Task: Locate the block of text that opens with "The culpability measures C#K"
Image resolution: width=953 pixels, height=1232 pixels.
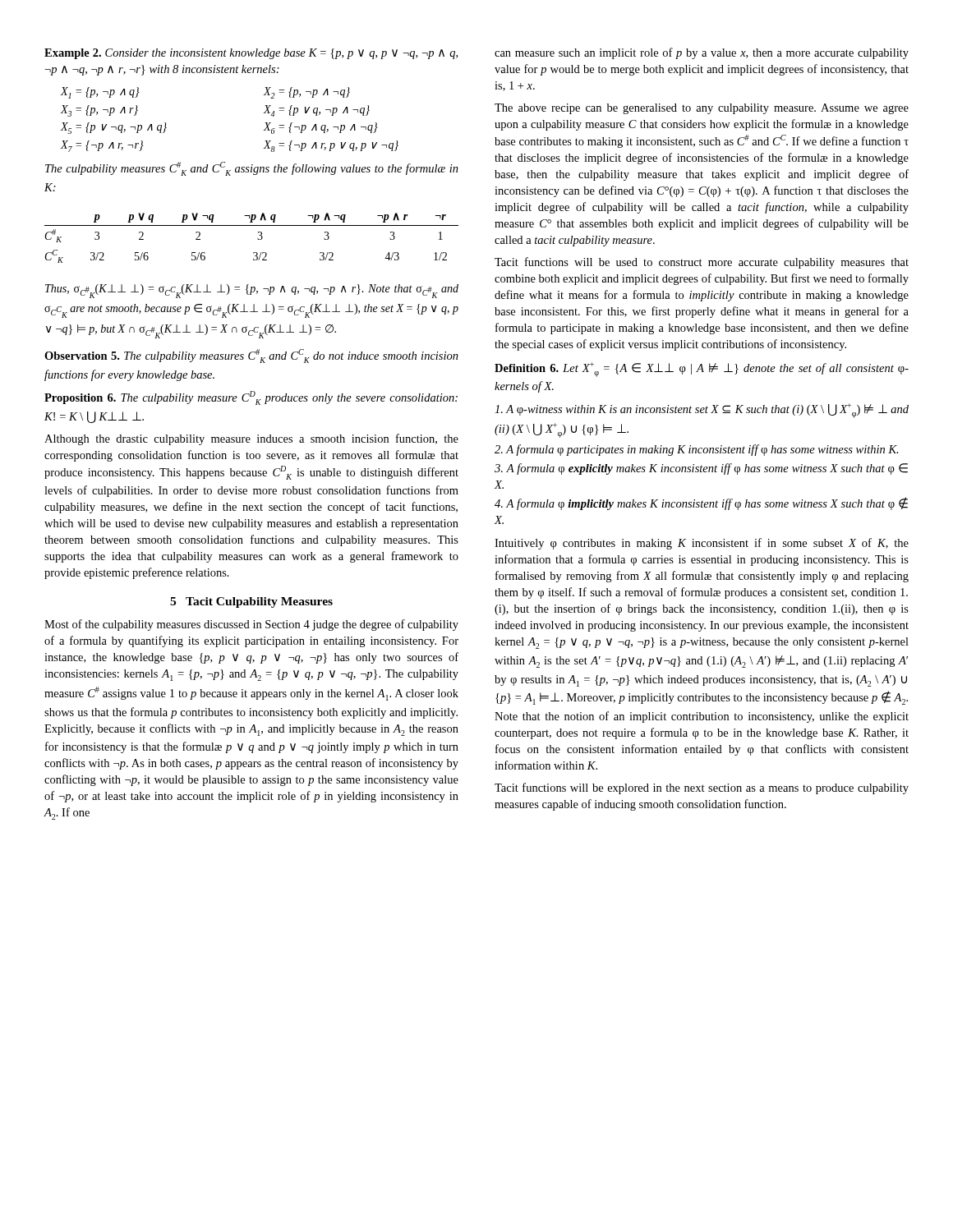Action: point(251,178)
